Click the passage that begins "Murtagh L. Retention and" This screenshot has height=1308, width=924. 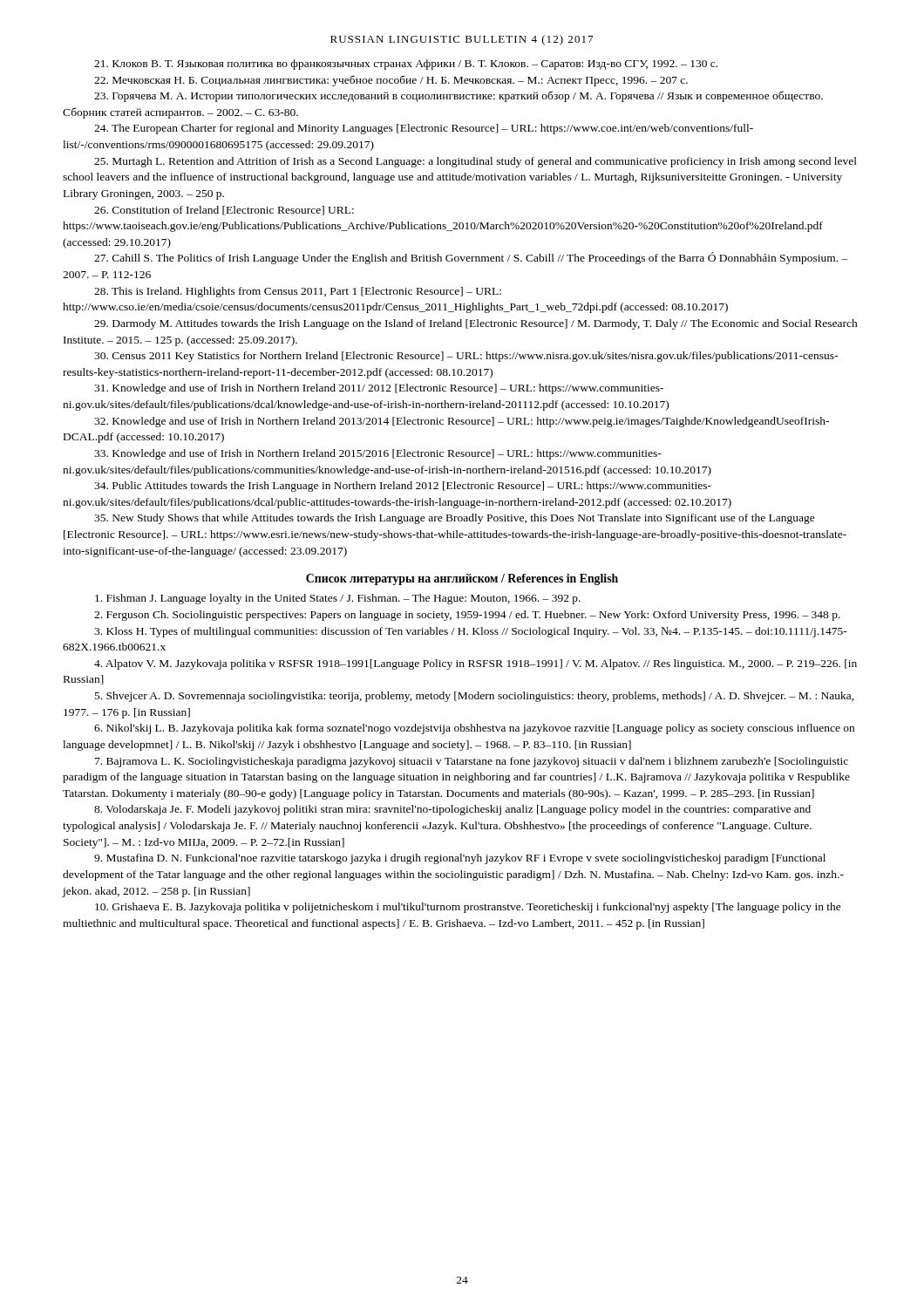(x=462, y=178)
